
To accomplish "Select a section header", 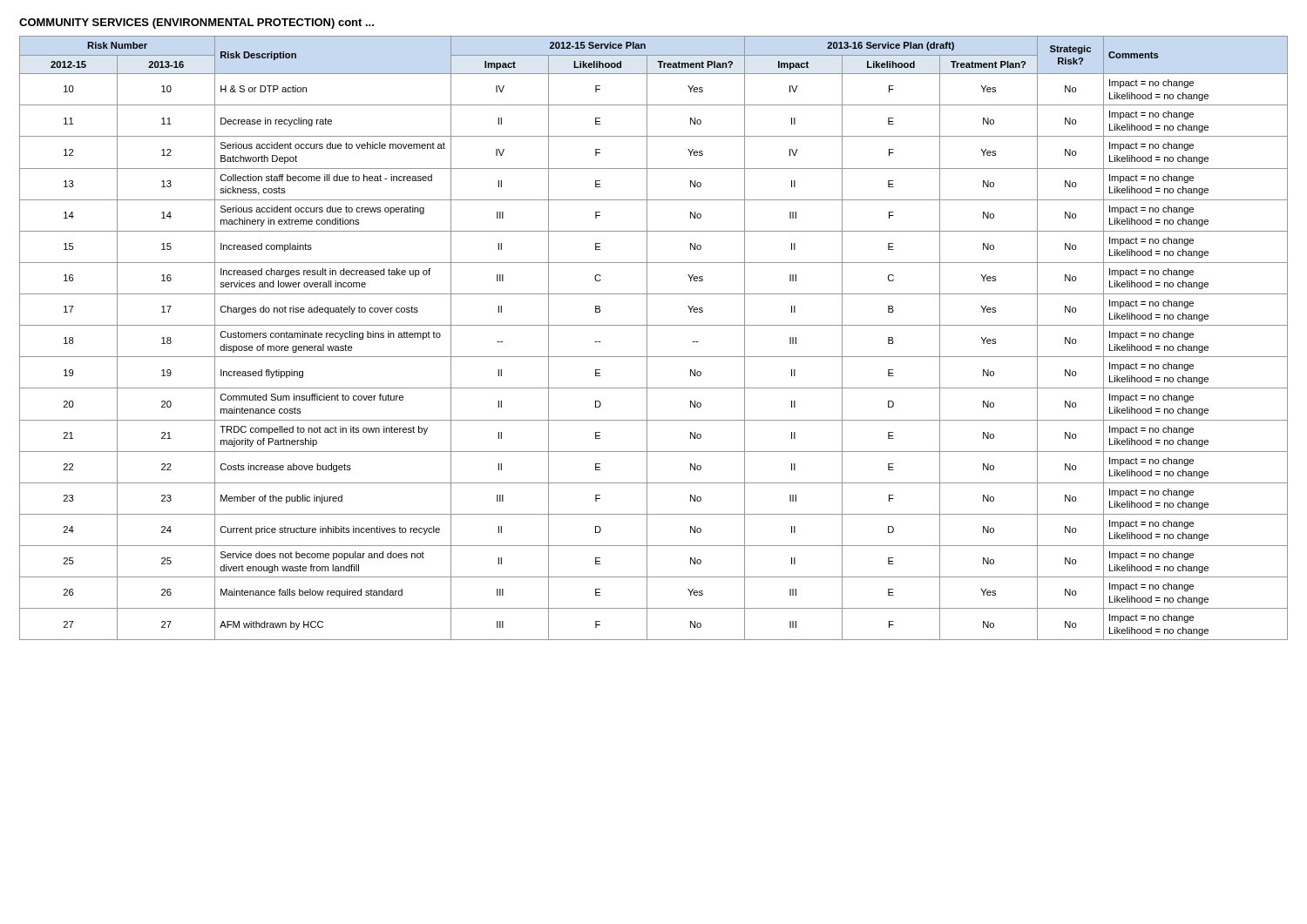I will [197, 22].
